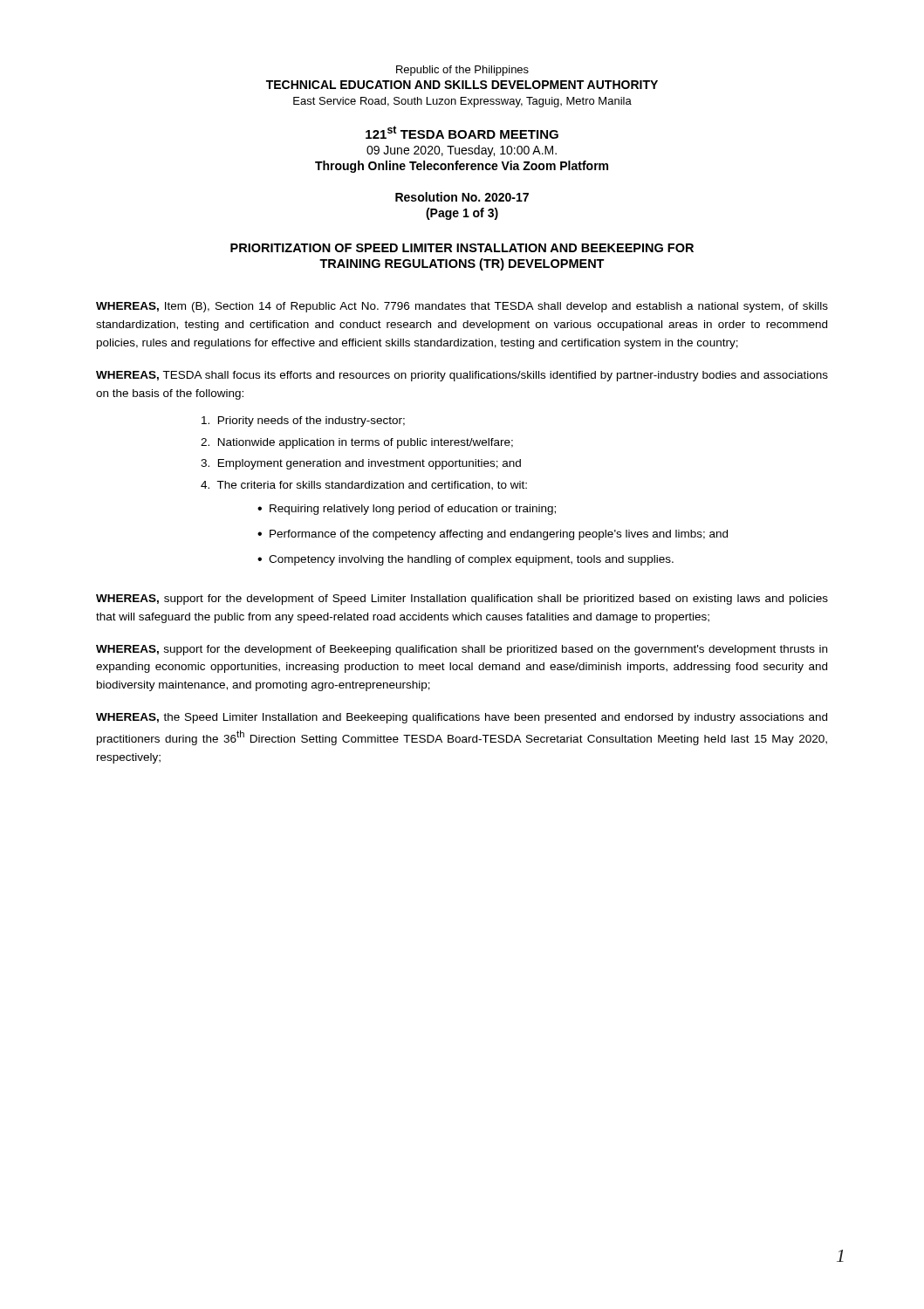Find the text starting "WHEREAS, support for the development of Beekeeping qualification"

click(x=462, y=667)
